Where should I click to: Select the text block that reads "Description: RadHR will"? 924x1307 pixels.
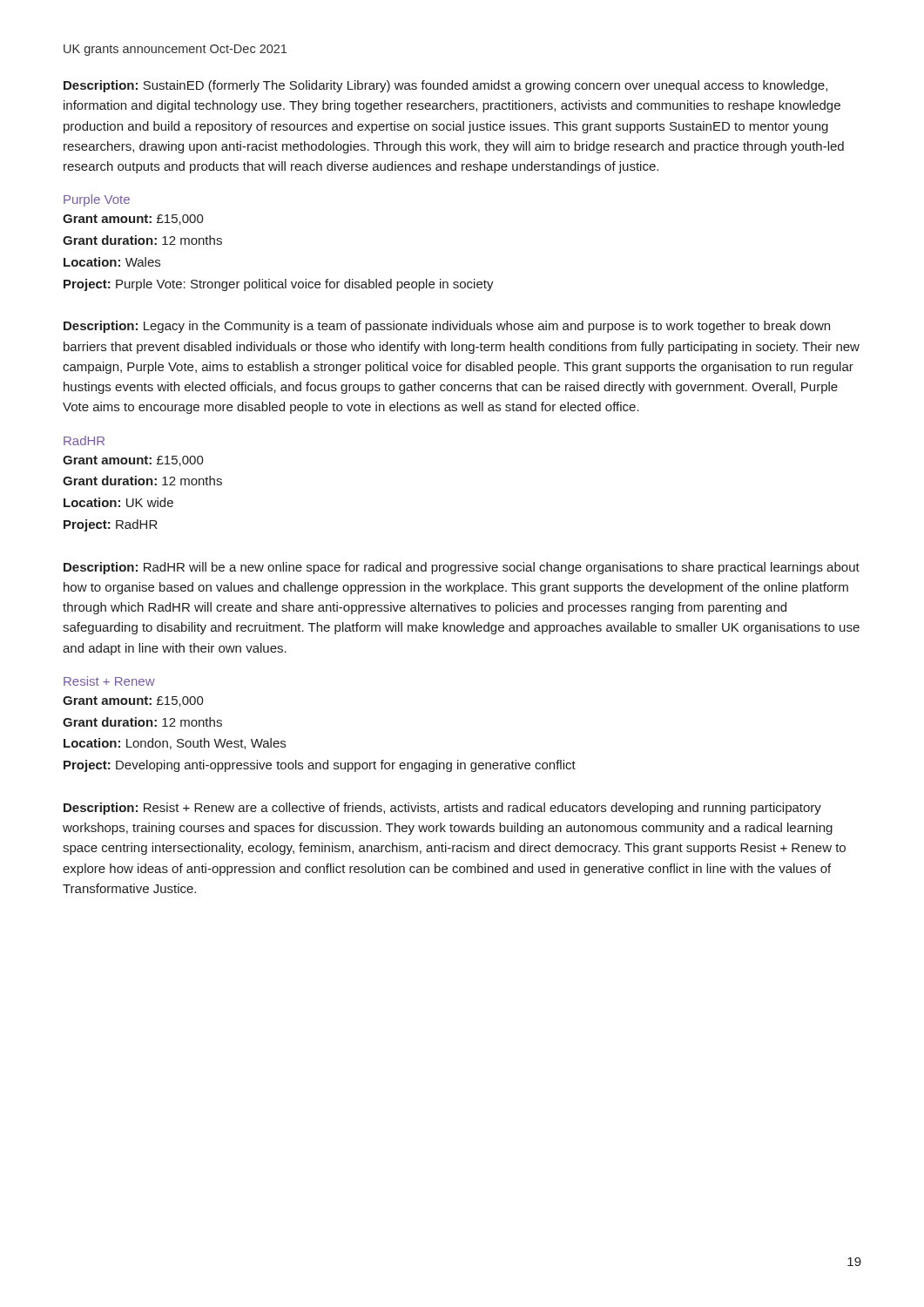pos(461,607)
